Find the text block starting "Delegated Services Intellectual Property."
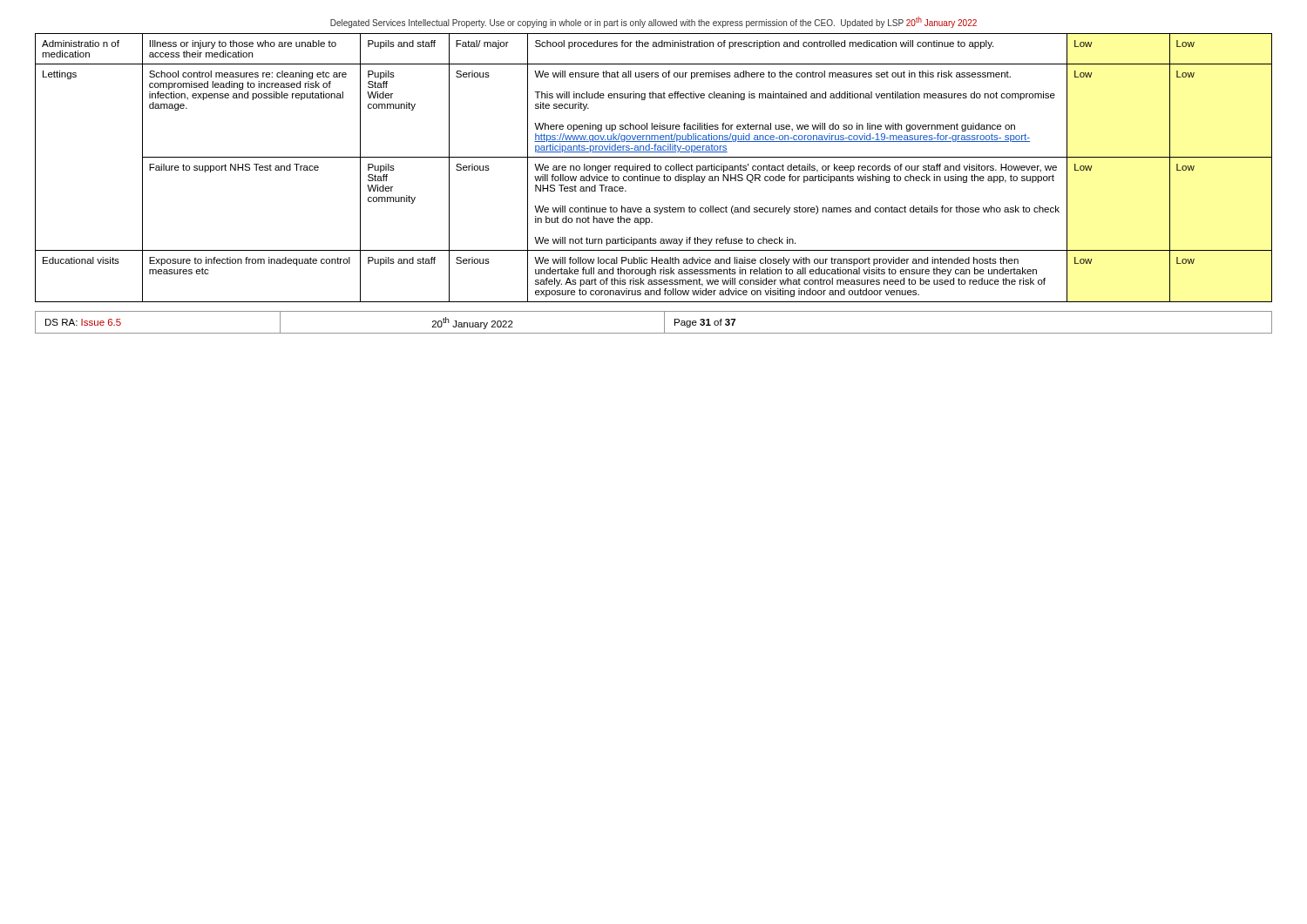The height and width of the screenshot is (924, 1307). pyautogui.click(x=654, y=22)
